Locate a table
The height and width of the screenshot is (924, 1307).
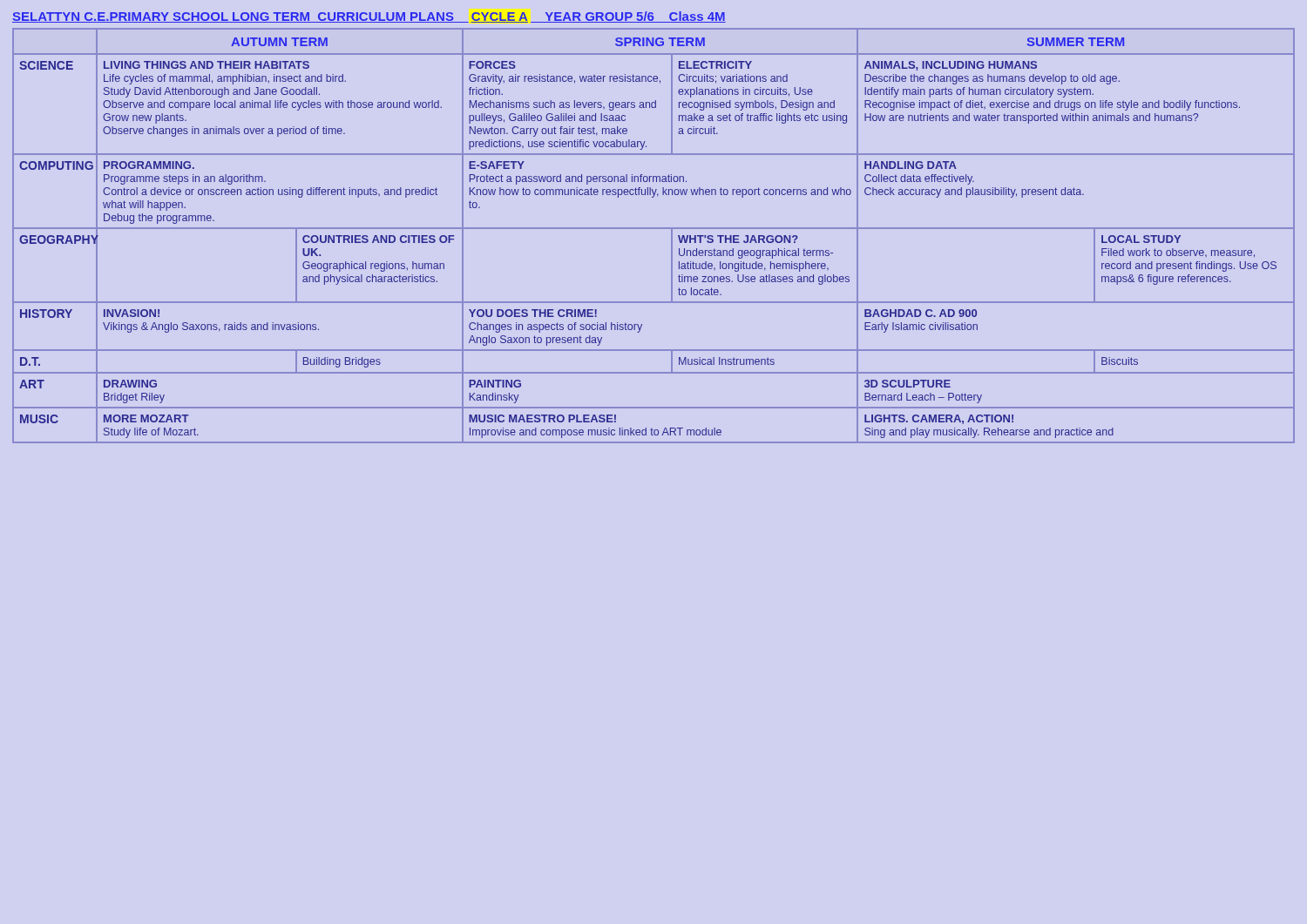tap(654, 236)
